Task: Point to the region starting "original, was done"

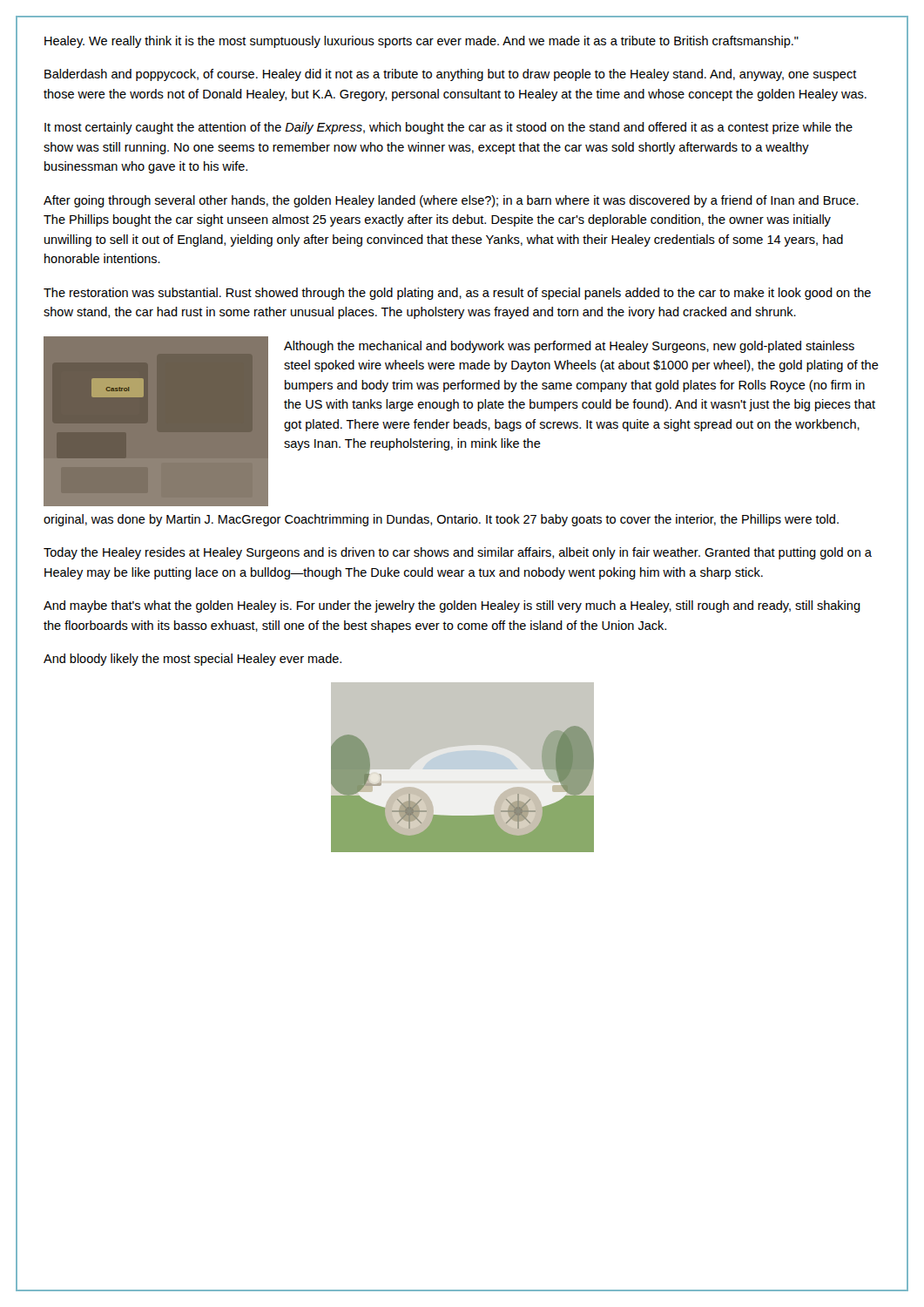Action: [441, 519]
